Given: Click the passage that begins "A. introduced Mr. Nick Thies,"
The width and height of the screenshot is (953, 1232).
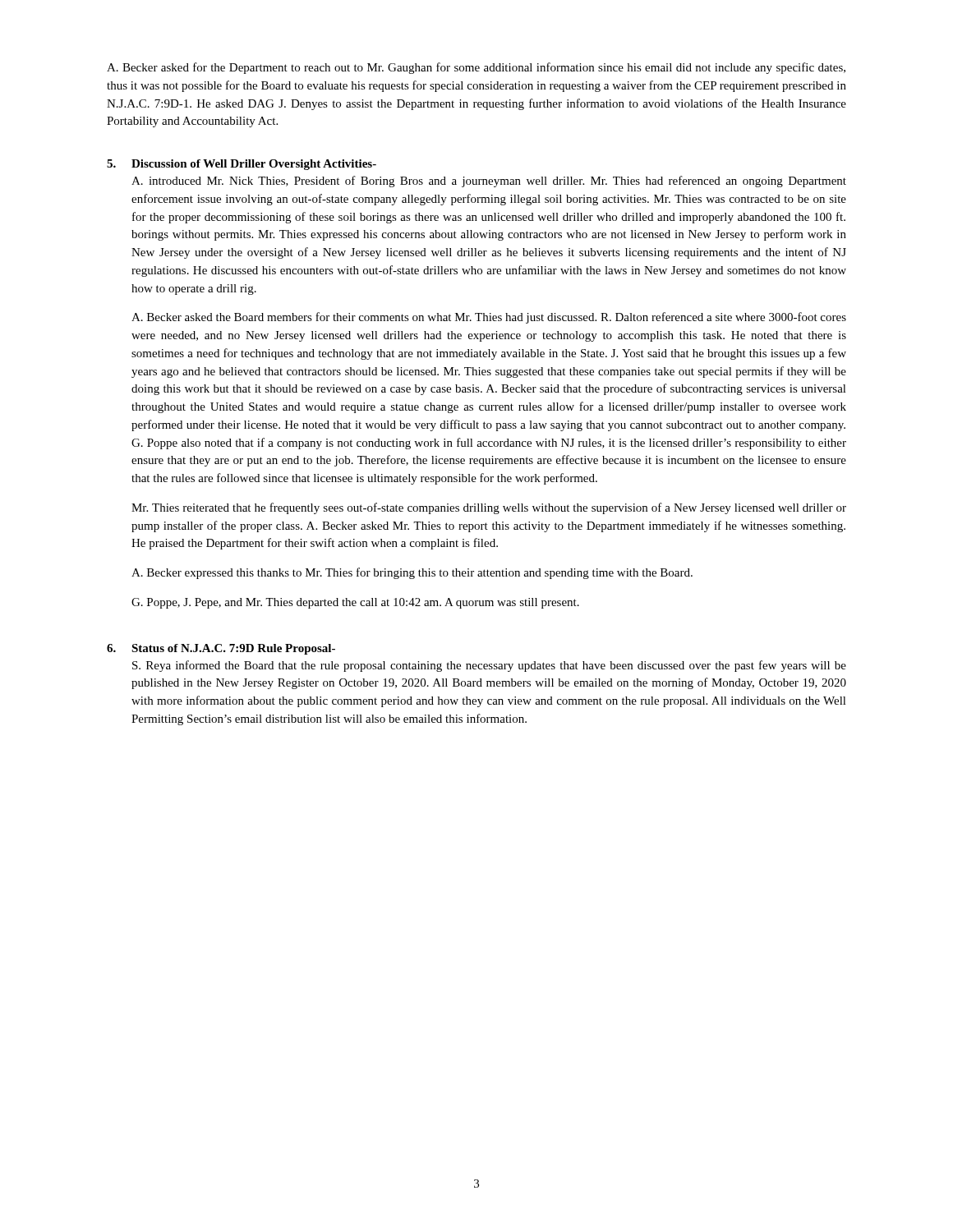Looking at the screenshot, I should (489, 234).
